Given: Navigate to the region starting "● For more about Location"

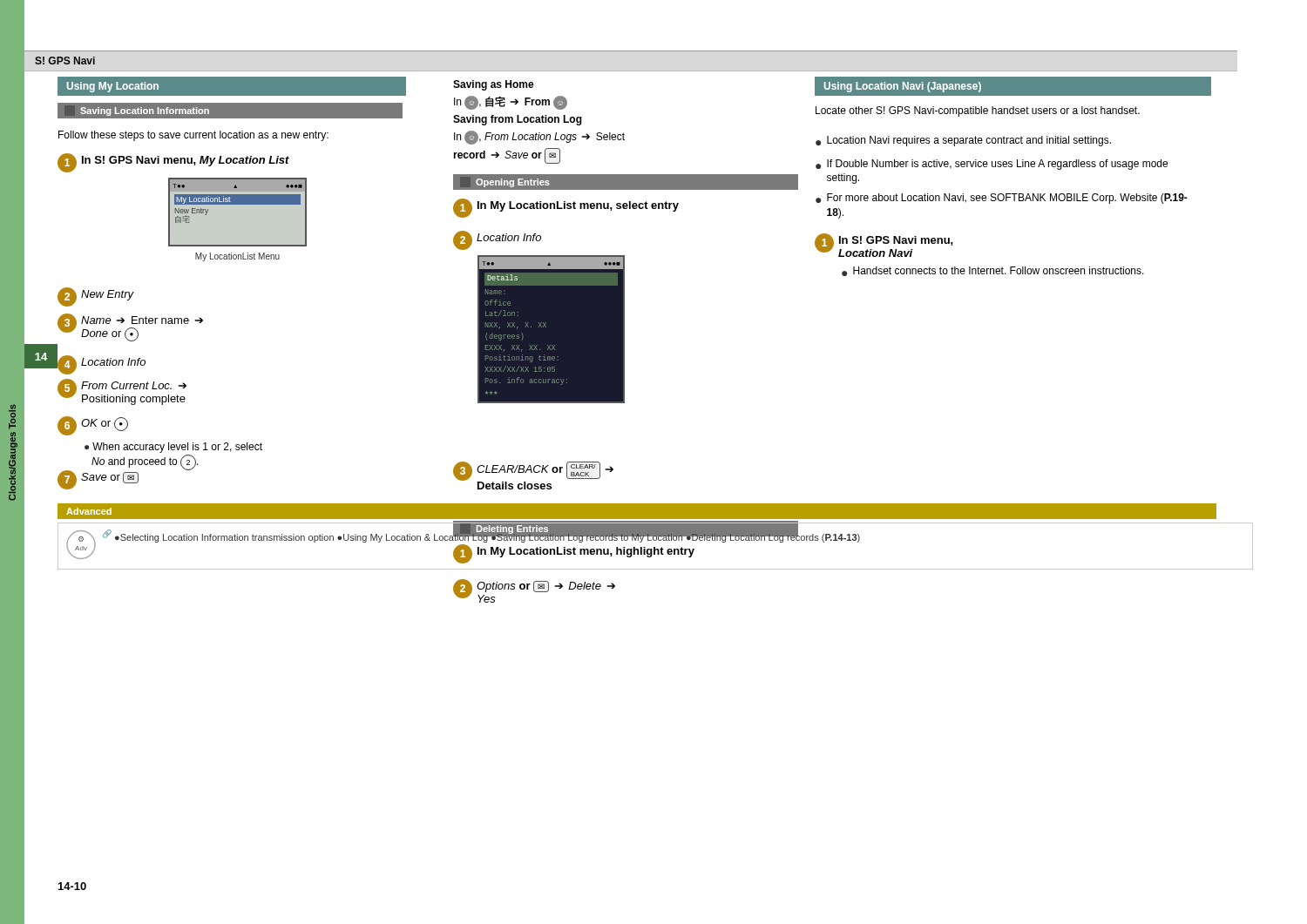Looking at the screenshot, I should tap(1004, 205).
